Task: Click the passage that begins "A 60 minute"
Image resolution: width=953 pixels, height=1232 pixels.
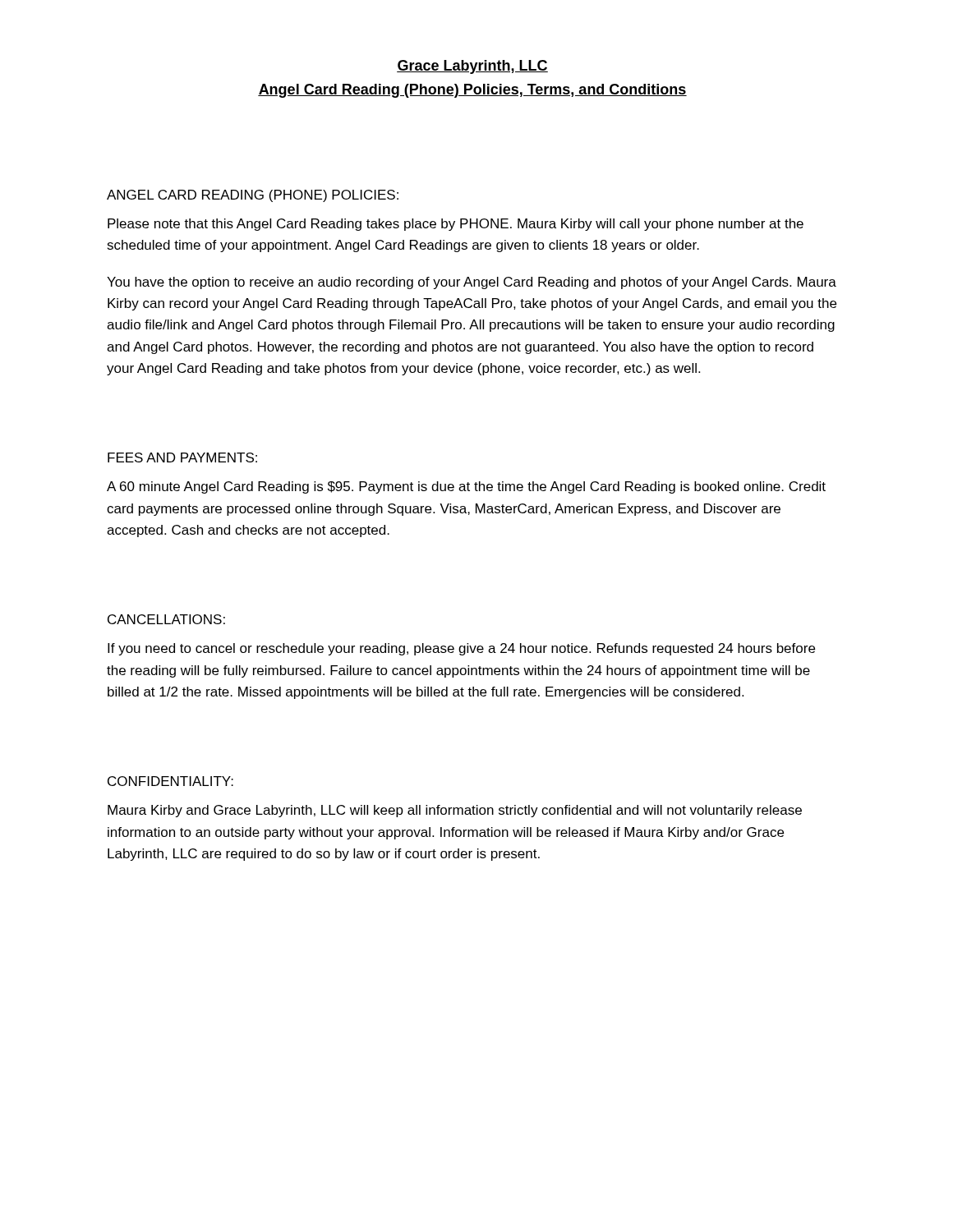Action: pyautogui.click(x=466, y=509)
